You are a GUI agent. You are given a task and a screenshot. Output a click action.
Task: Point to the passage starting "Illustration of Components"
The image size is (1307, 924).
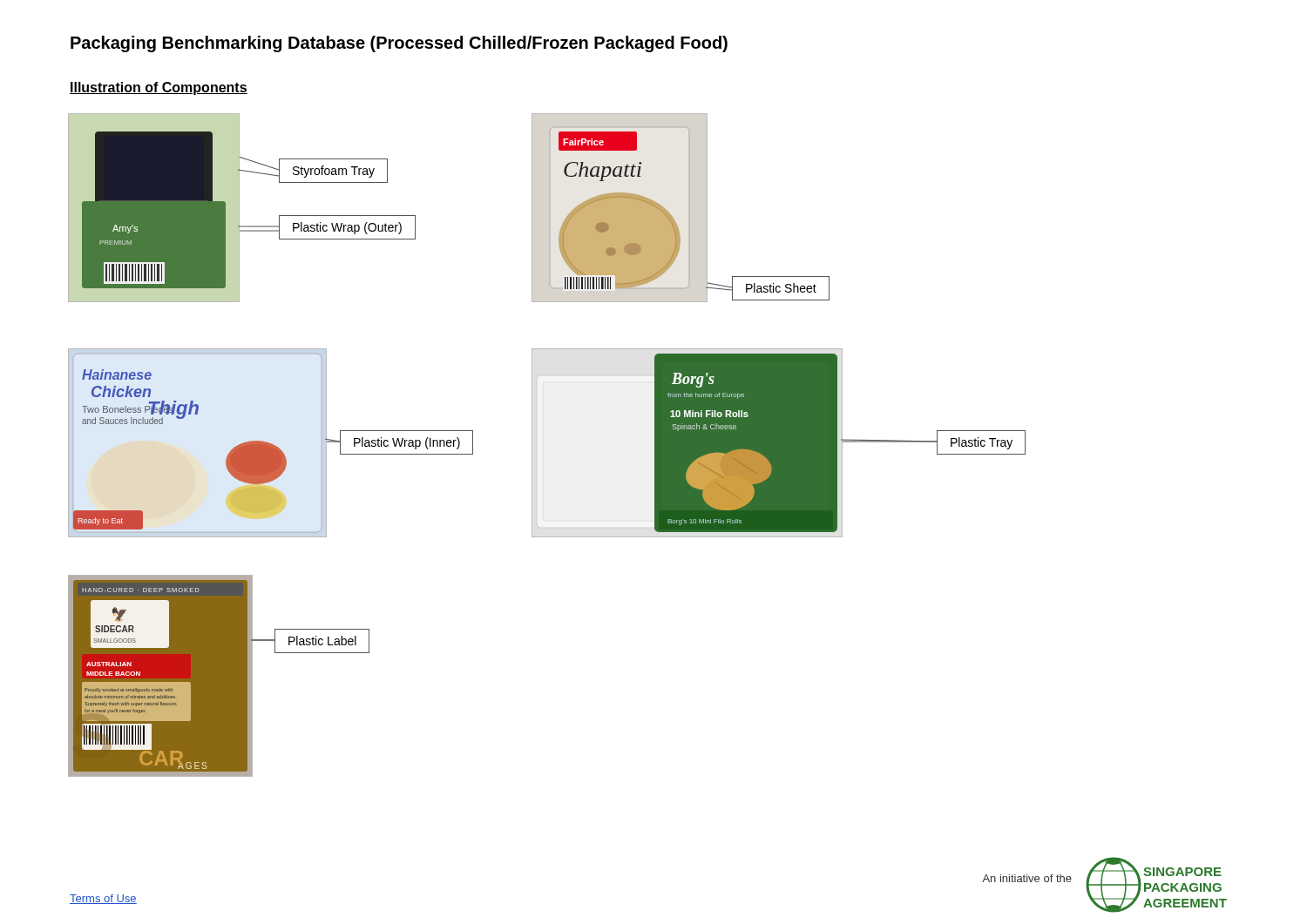pyautogui.click(x=158, y=88)
